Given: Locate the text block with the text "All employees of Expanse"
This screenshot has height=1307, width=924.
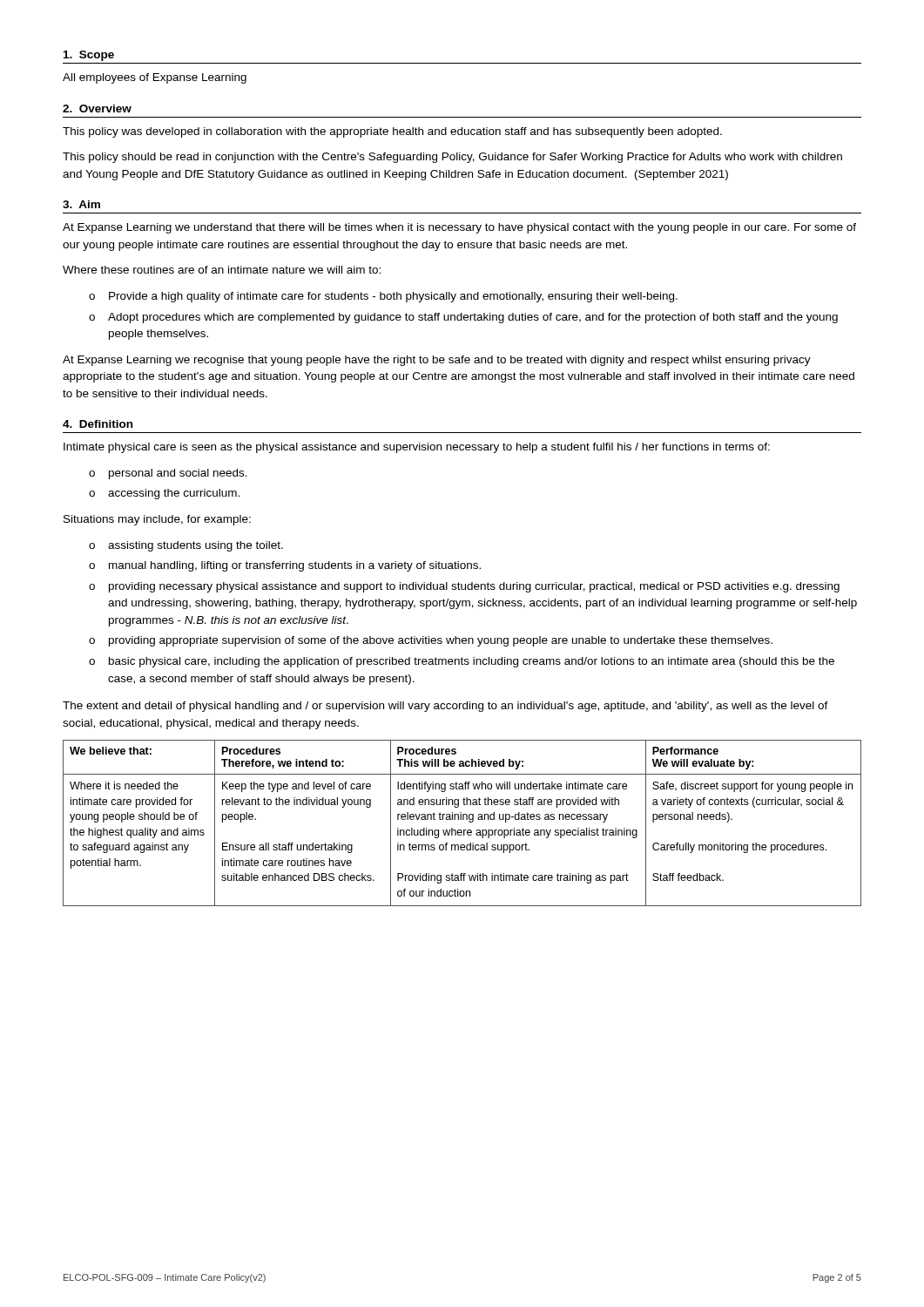Looking at the screenshot, I should (x=155, y=77).
